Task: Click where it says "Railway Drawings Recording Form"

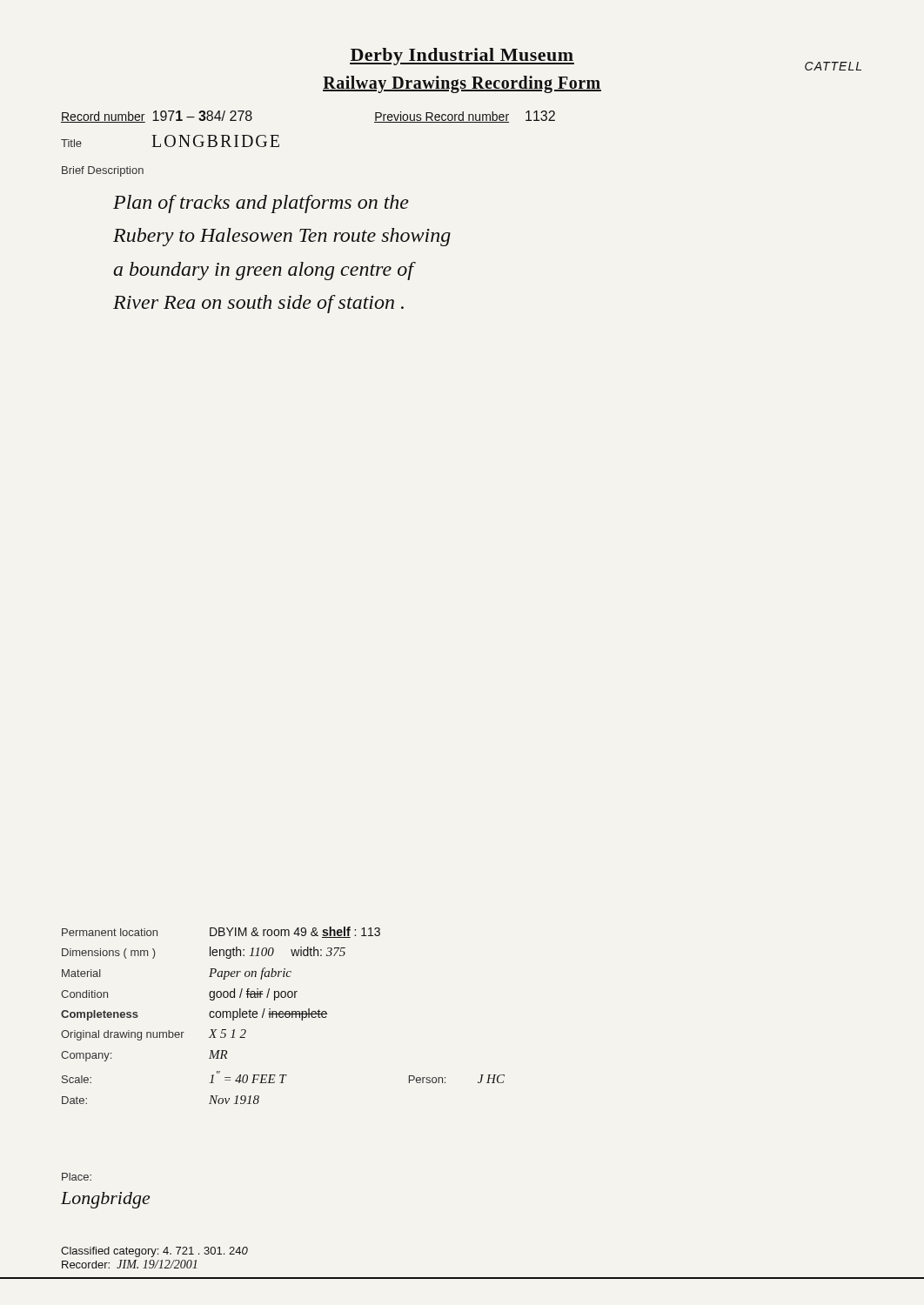Action: click(x=462, y=83)
